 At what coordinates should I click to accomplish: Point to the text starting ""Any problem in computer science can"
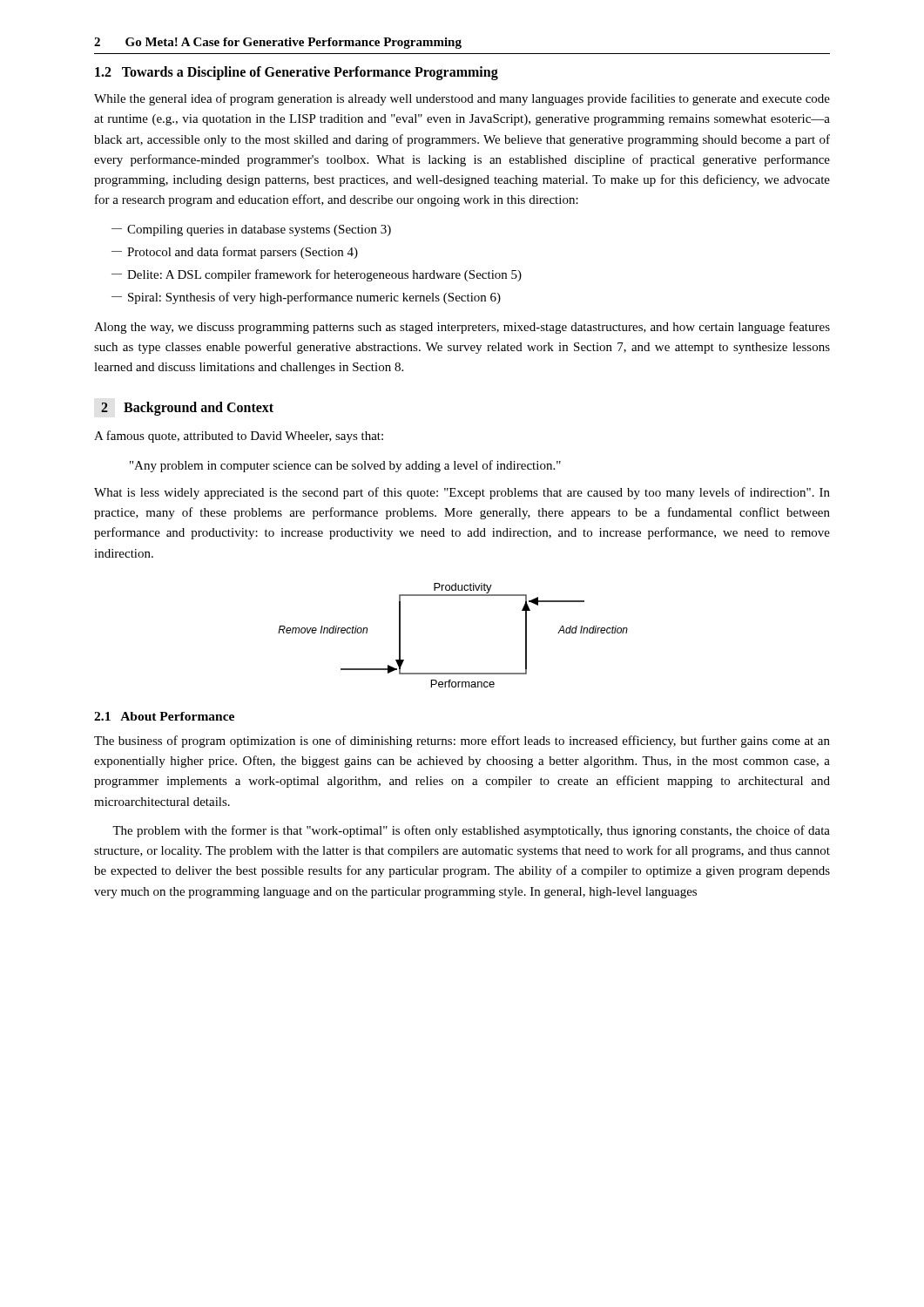[x=479, y=465]
